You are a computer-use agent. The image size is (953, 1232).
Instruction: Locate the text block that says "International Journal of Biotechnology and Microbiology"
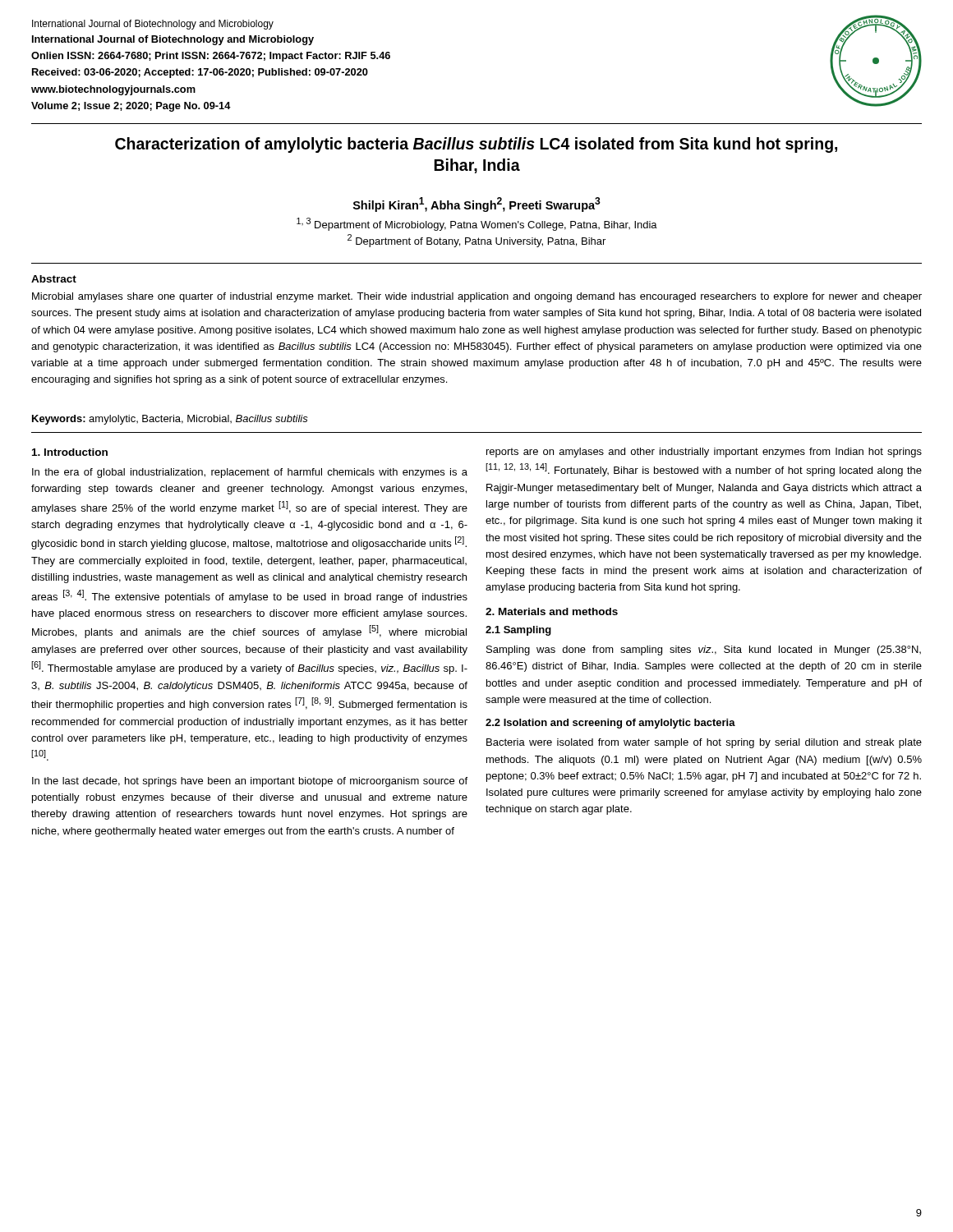pos(278,73)
